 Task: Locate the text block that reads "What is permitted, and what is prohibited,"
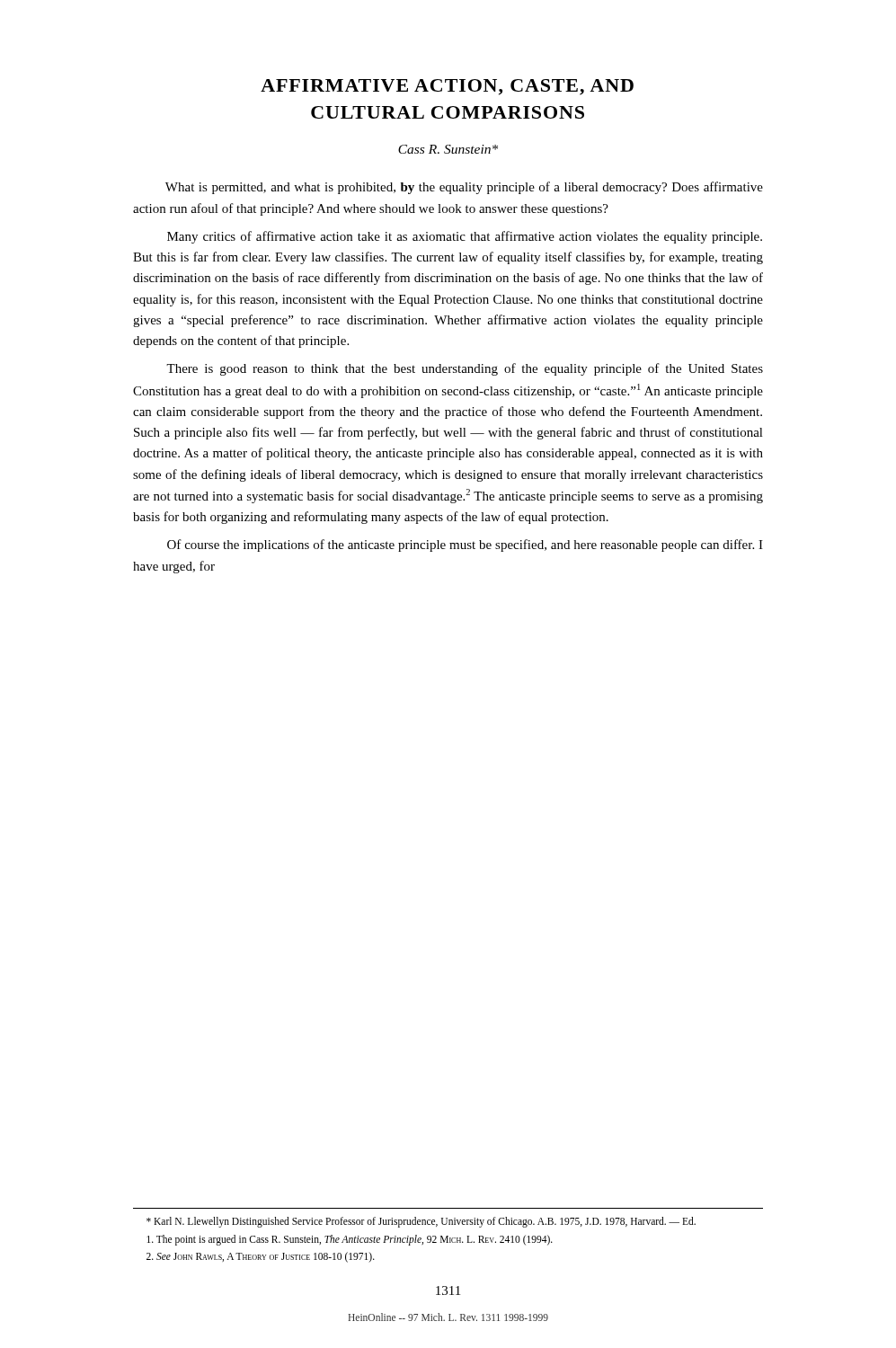(448, 377)
